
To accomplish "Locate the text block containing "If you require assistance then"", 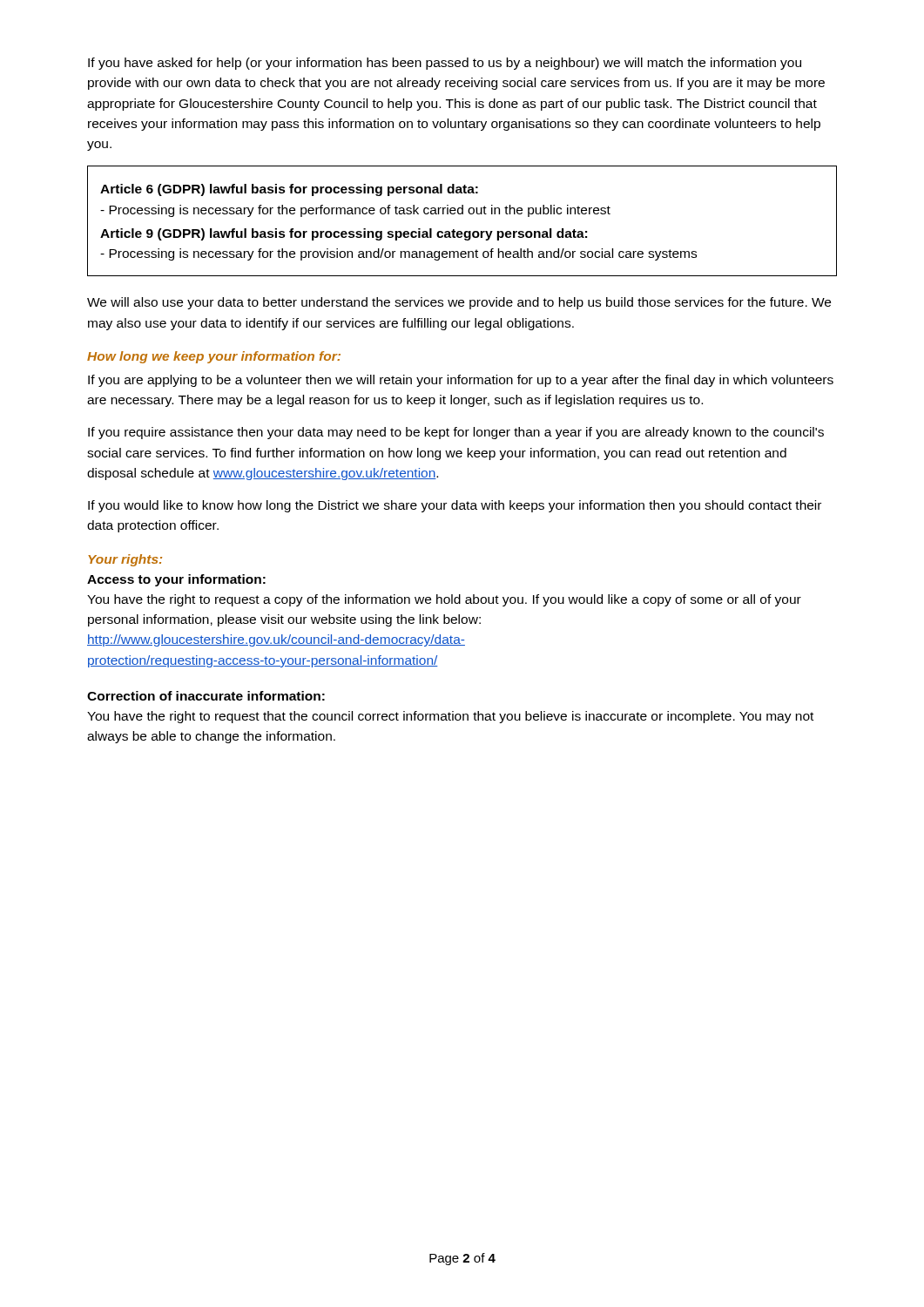I will click(x=456, y=452).
